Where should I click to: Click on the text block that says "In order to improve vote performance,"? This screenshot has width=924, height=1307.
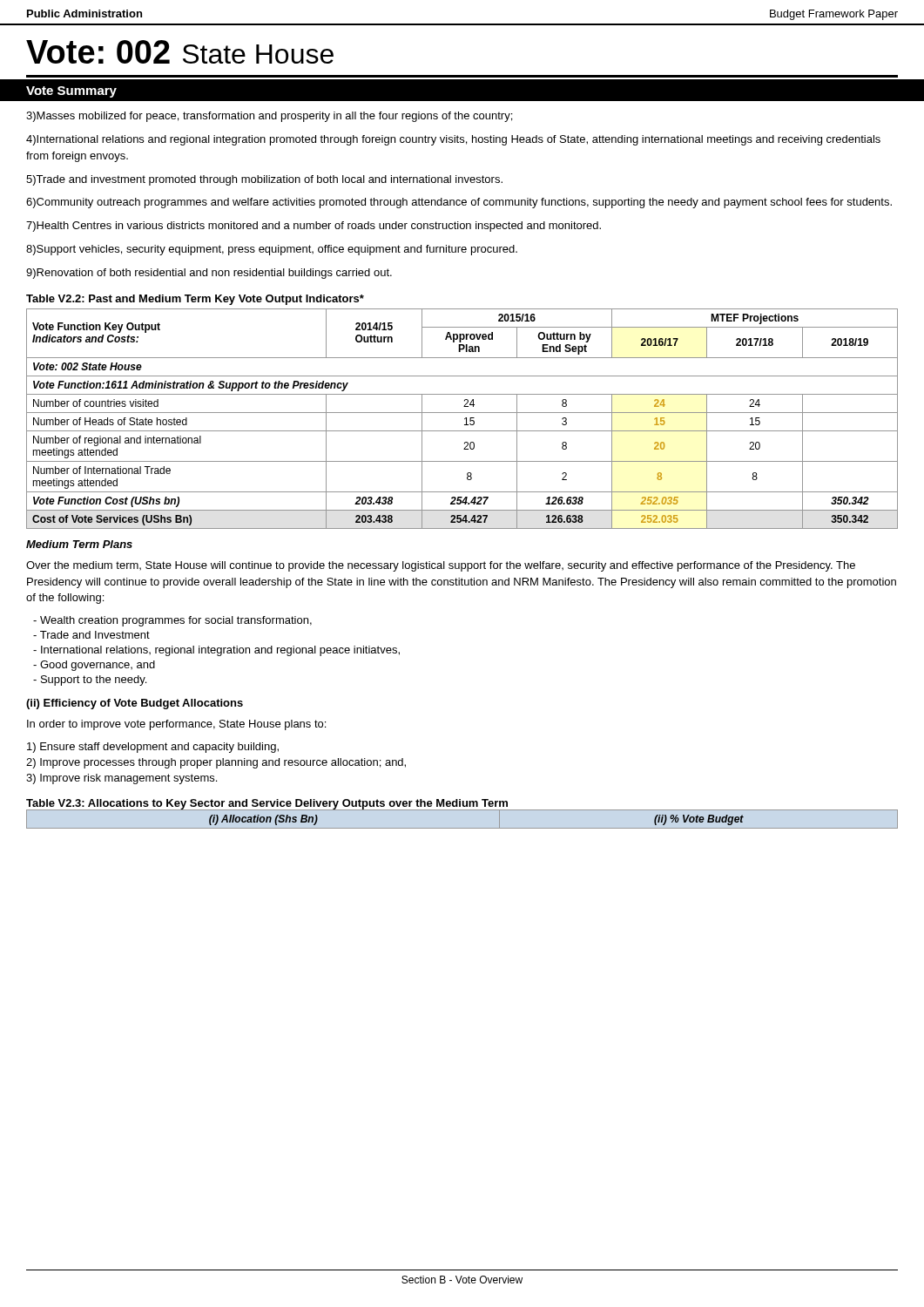tap(177, 724)
